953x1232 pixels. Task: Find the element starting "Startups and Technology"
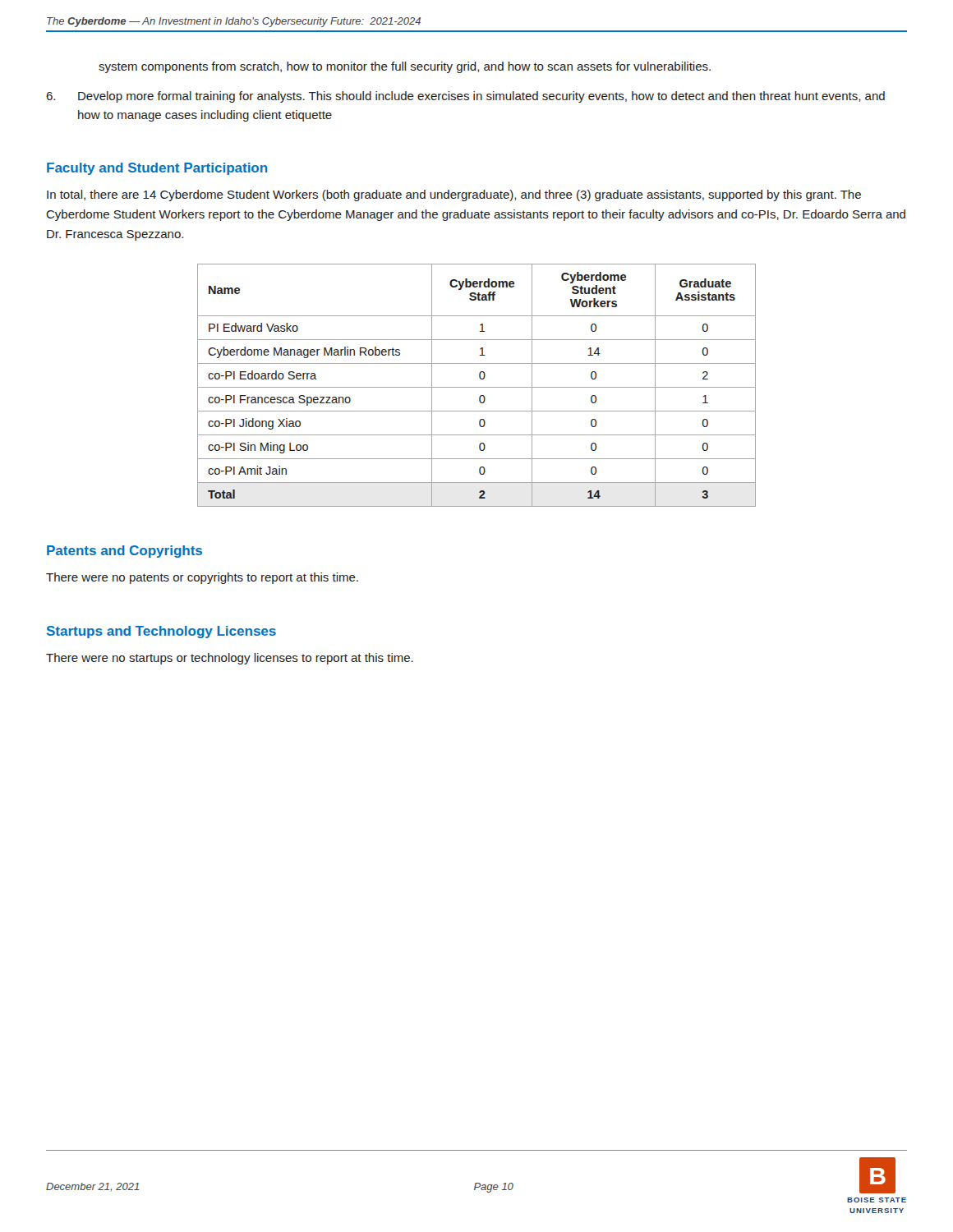click(x=161, y=631)
